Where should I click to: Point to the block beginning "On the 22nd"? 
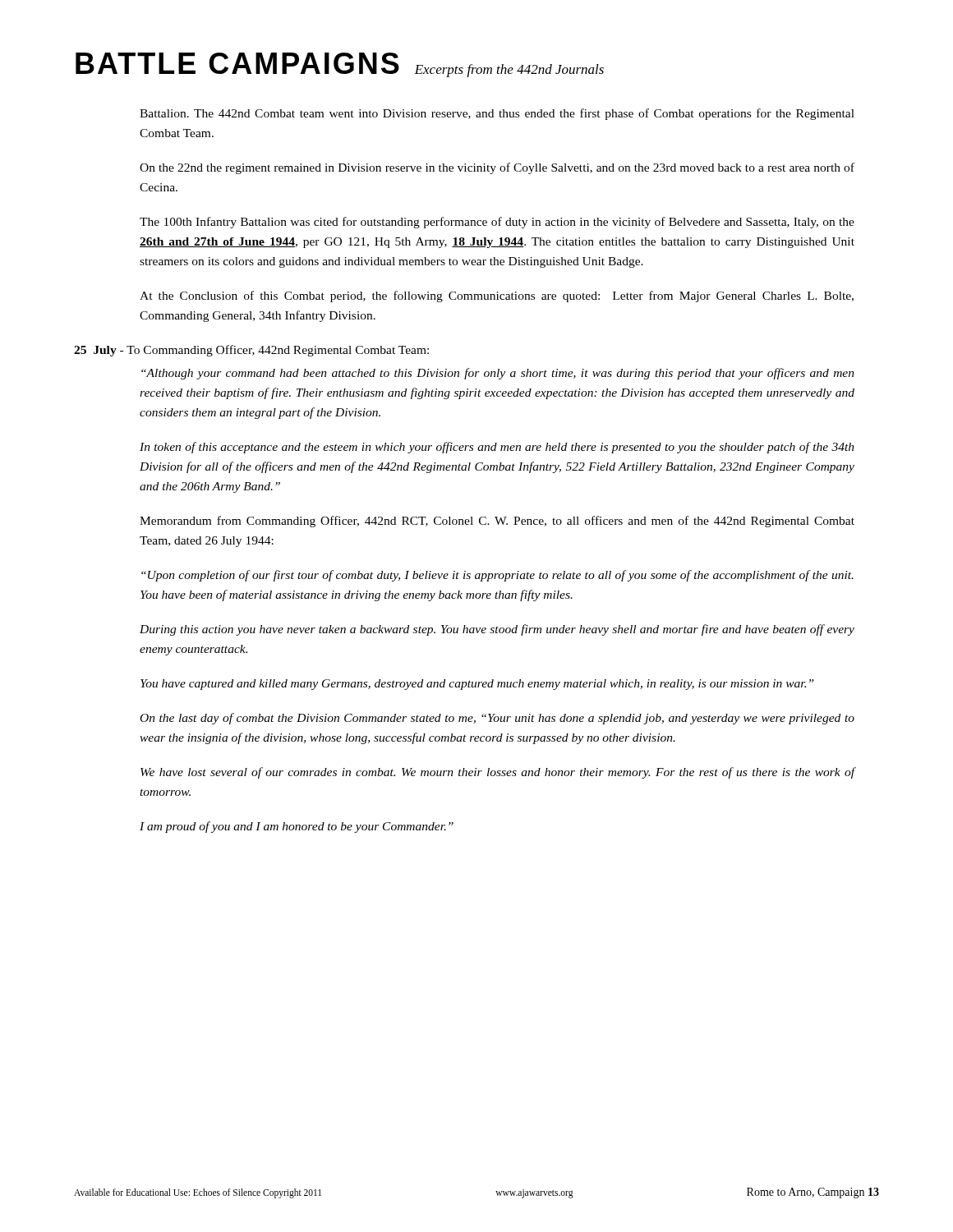pos(497,177)
